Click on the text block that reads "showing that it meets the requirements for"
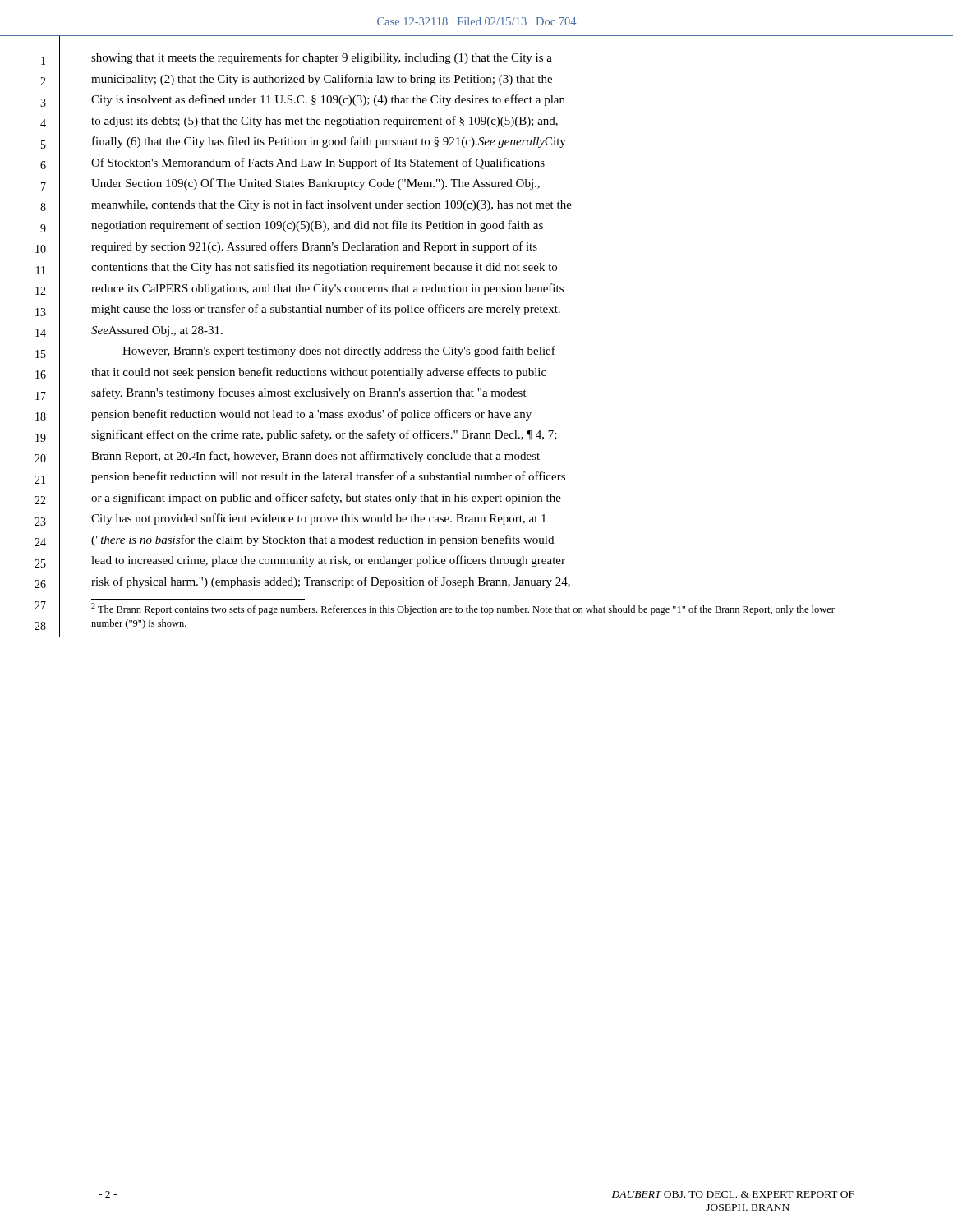953x1232 pixels. click(493, 194)
